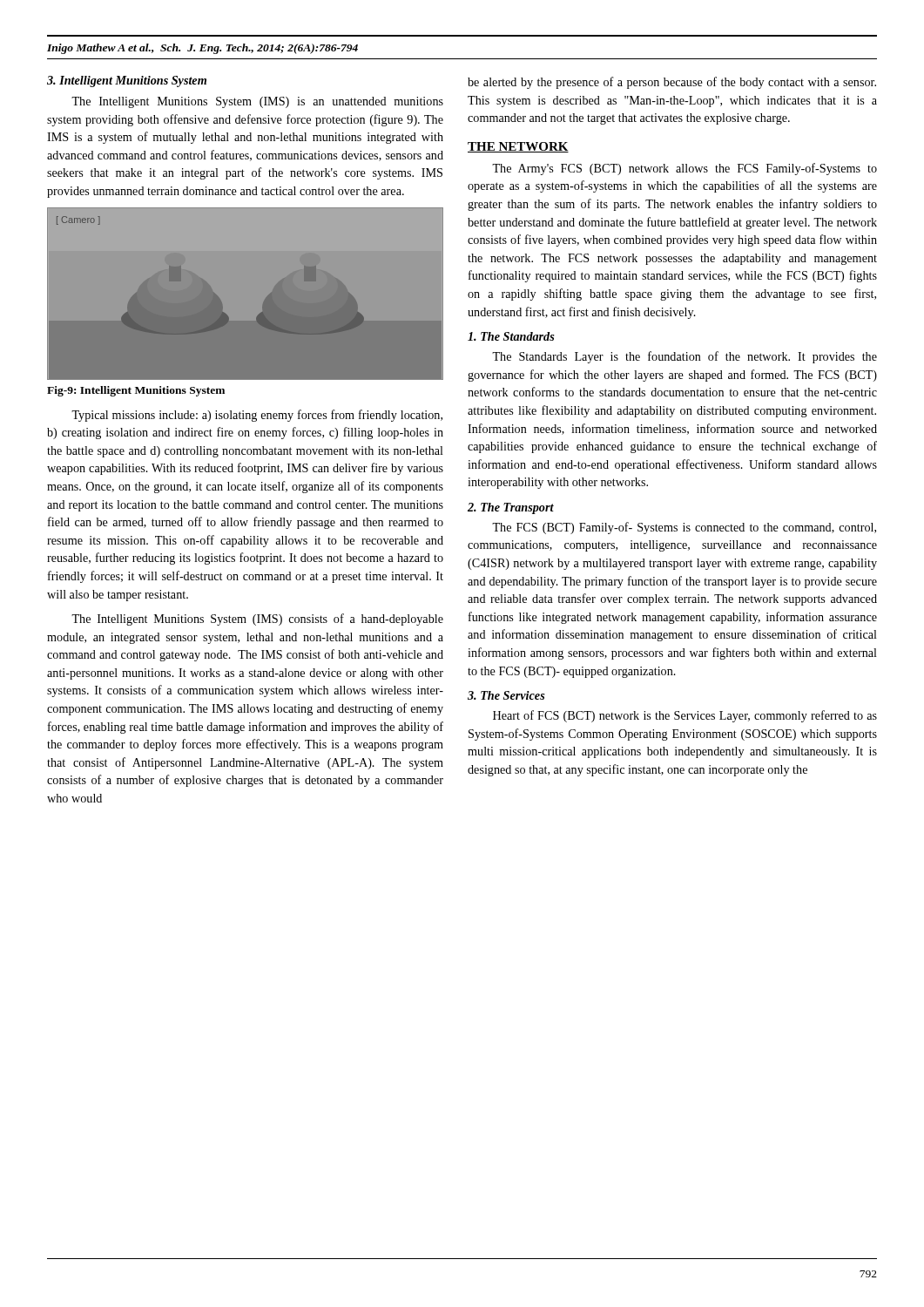Find the element starting "The Intelligent Munitions System (IMS) is"
The width and height of the screenshot is (924, 1307).
(245, 146)
